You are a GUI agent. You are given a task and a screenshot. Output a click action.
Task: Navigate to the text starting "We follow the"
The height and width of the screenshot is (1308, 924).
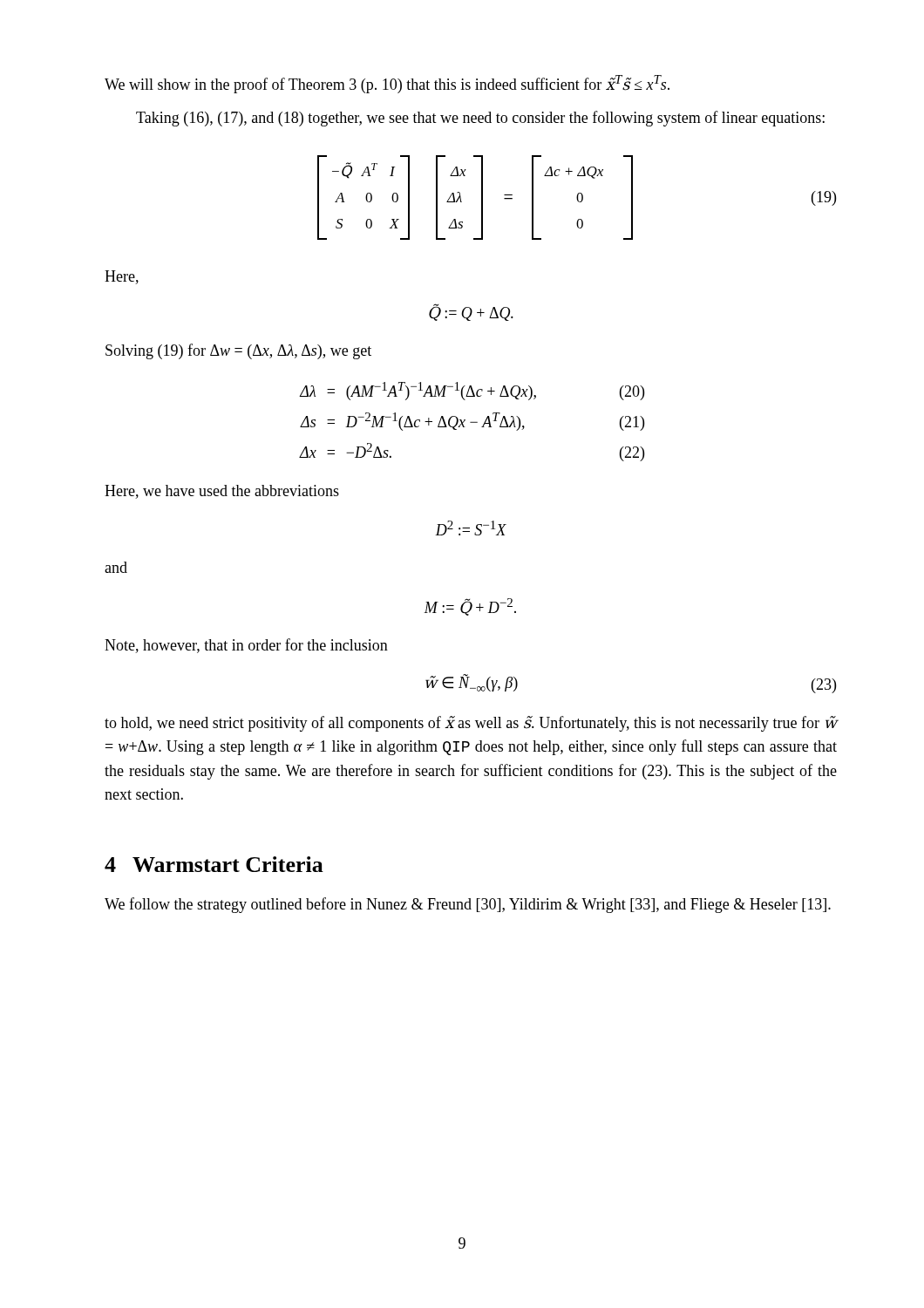[x=471, y=905]
